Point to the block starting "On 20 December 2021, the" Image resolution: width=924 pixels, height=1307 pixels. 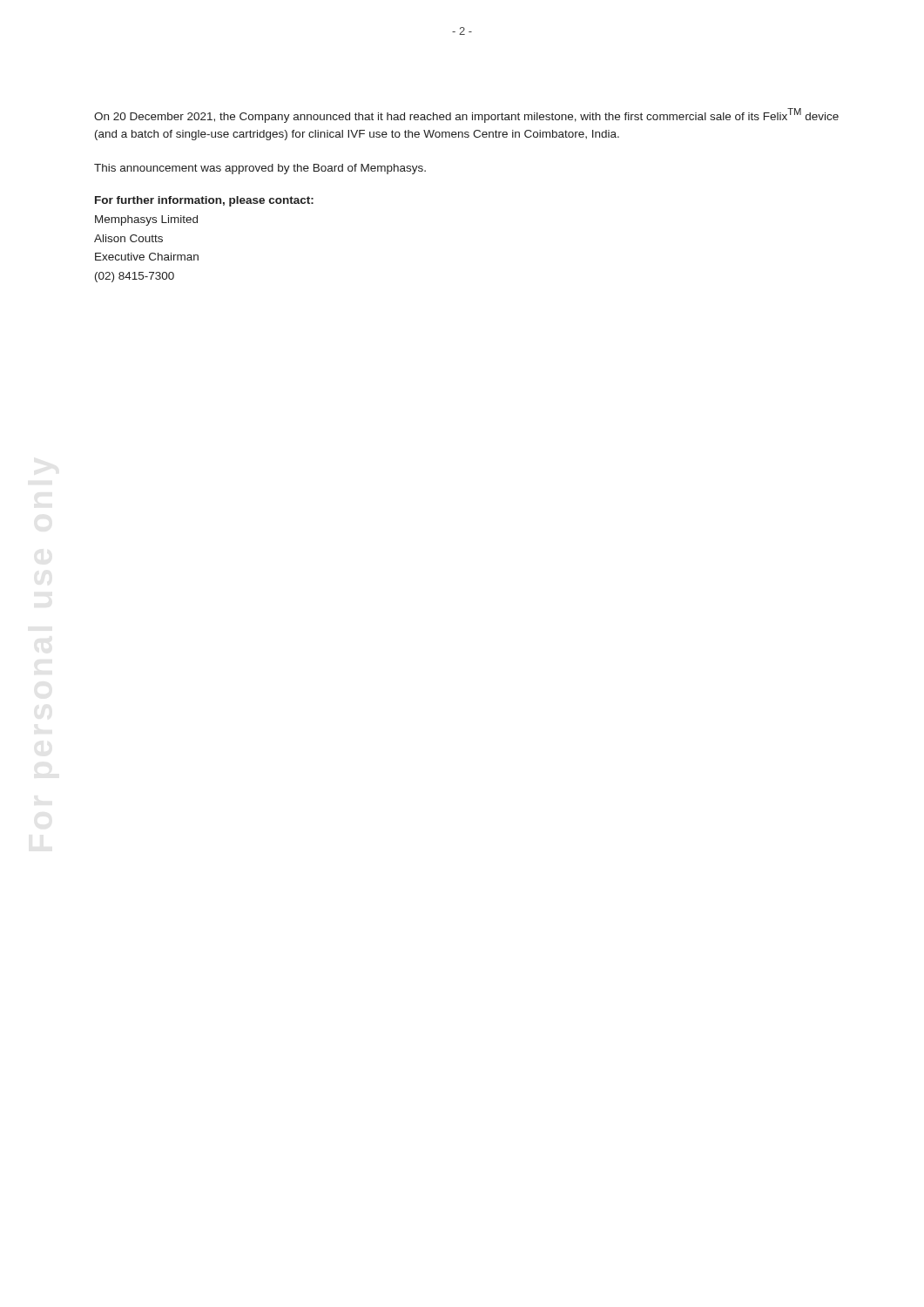(x=466, y=123)
